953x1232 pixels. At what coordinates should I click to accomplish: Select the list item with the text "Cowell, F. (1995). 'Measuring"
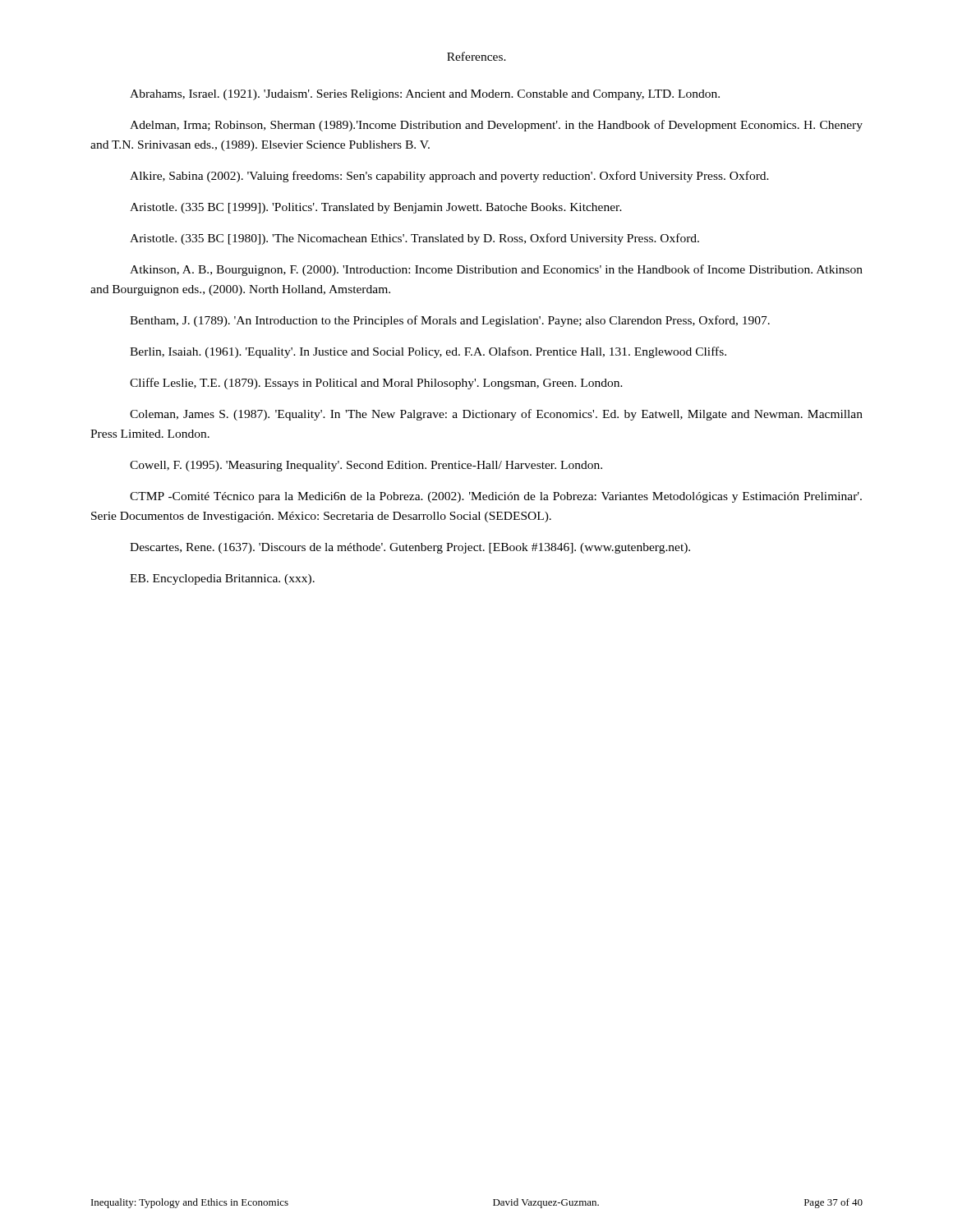click(x=366, y=465)
